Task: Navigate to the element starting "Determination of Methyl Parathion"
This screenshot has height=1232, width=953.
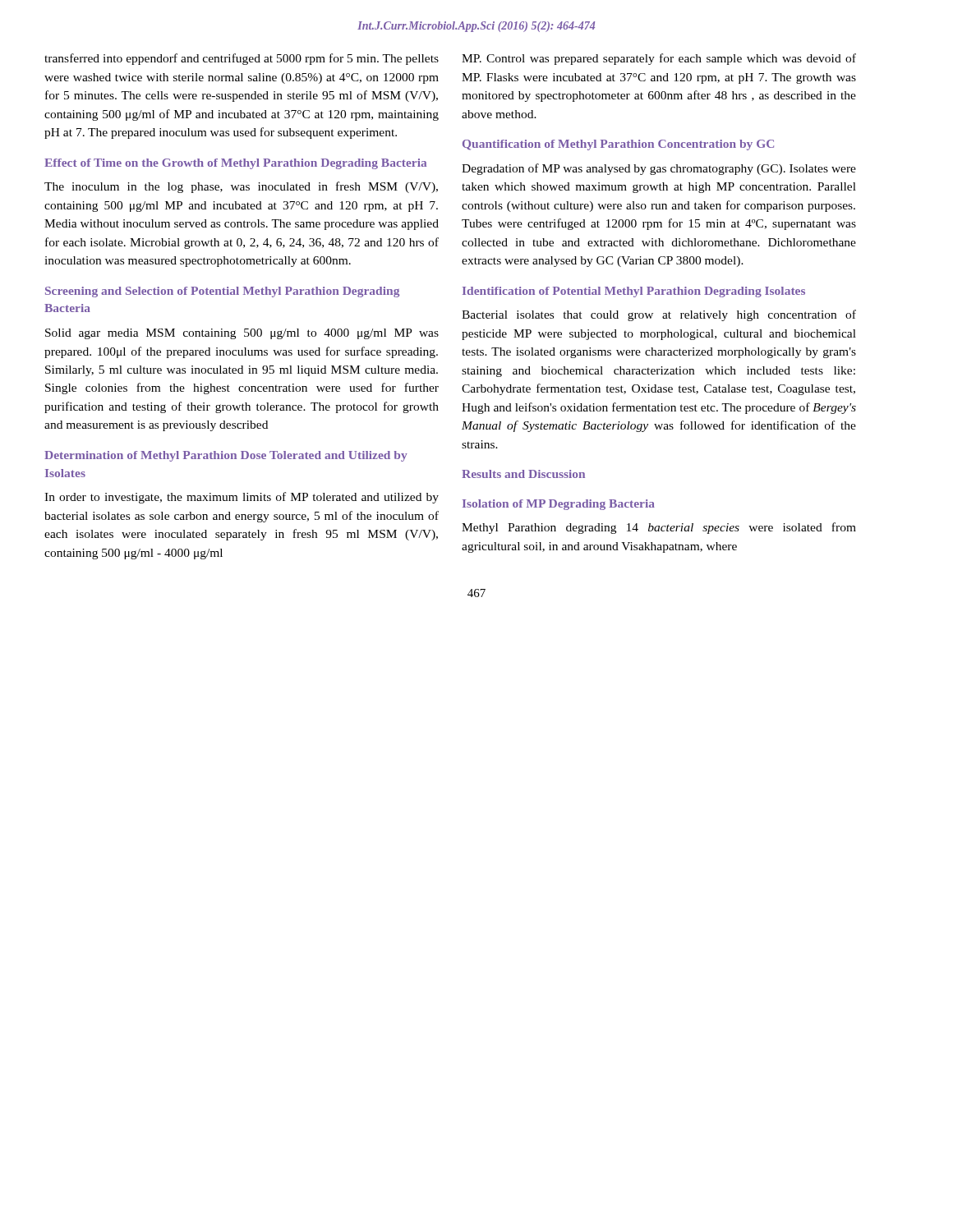Action: [226, 463]
